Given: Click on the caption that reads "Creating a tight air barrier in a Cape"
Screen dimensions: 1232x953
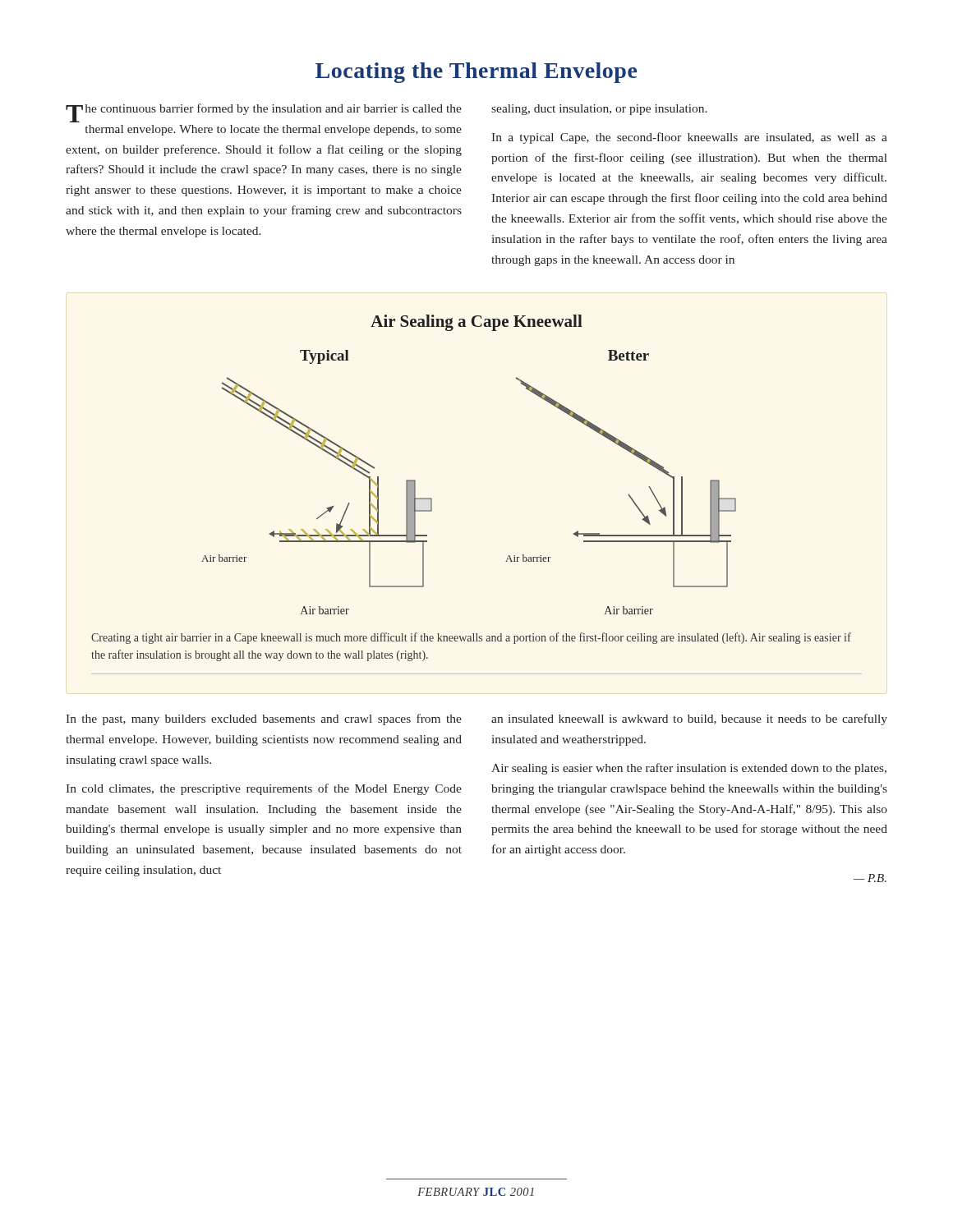Looking at the screenshot, I should (x=471, y=638).
